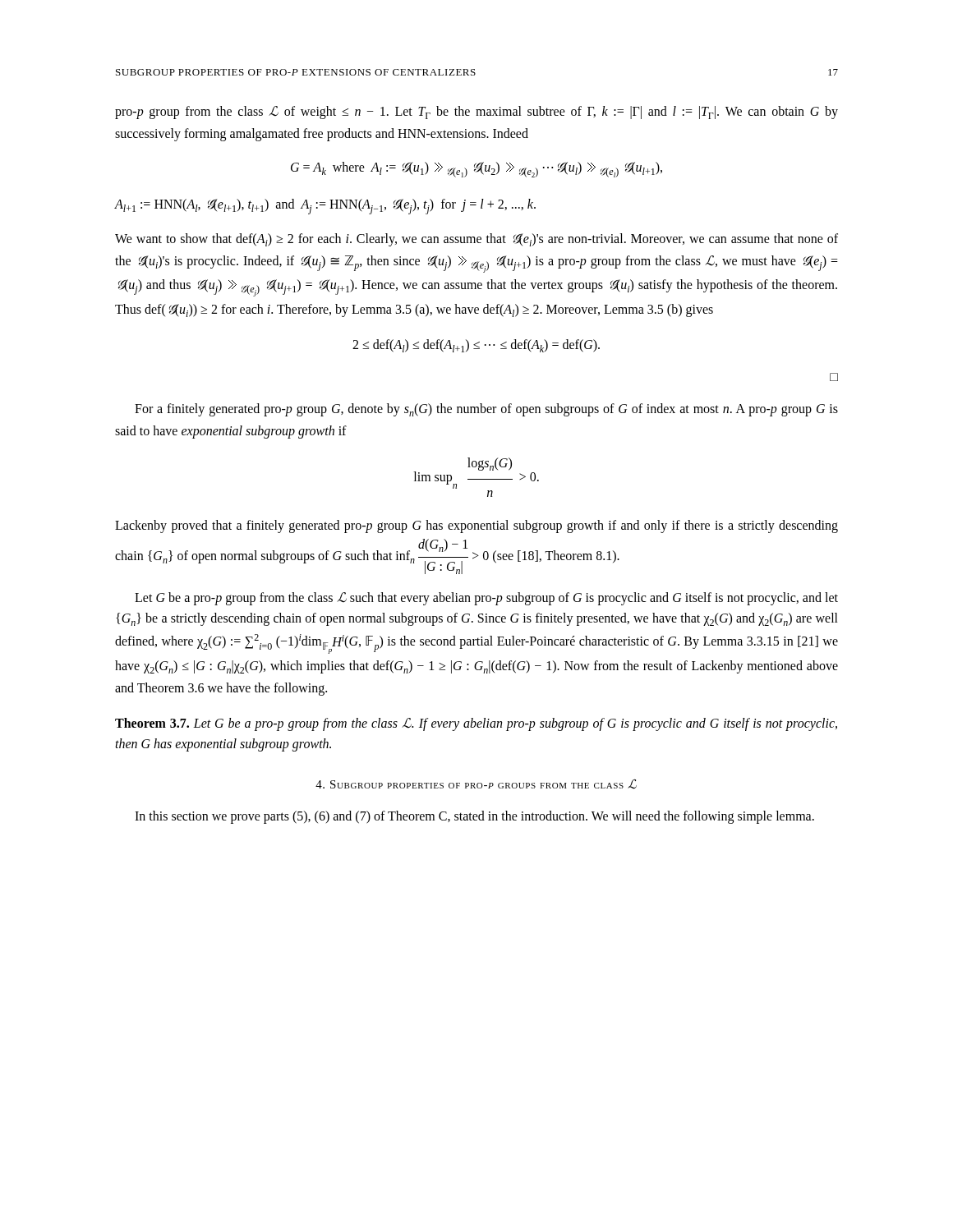Point to the block starting "Theorem 3.7. Let G"
Image resolution: width=953 pixels, height=1232 pixels.
point(476,734)
